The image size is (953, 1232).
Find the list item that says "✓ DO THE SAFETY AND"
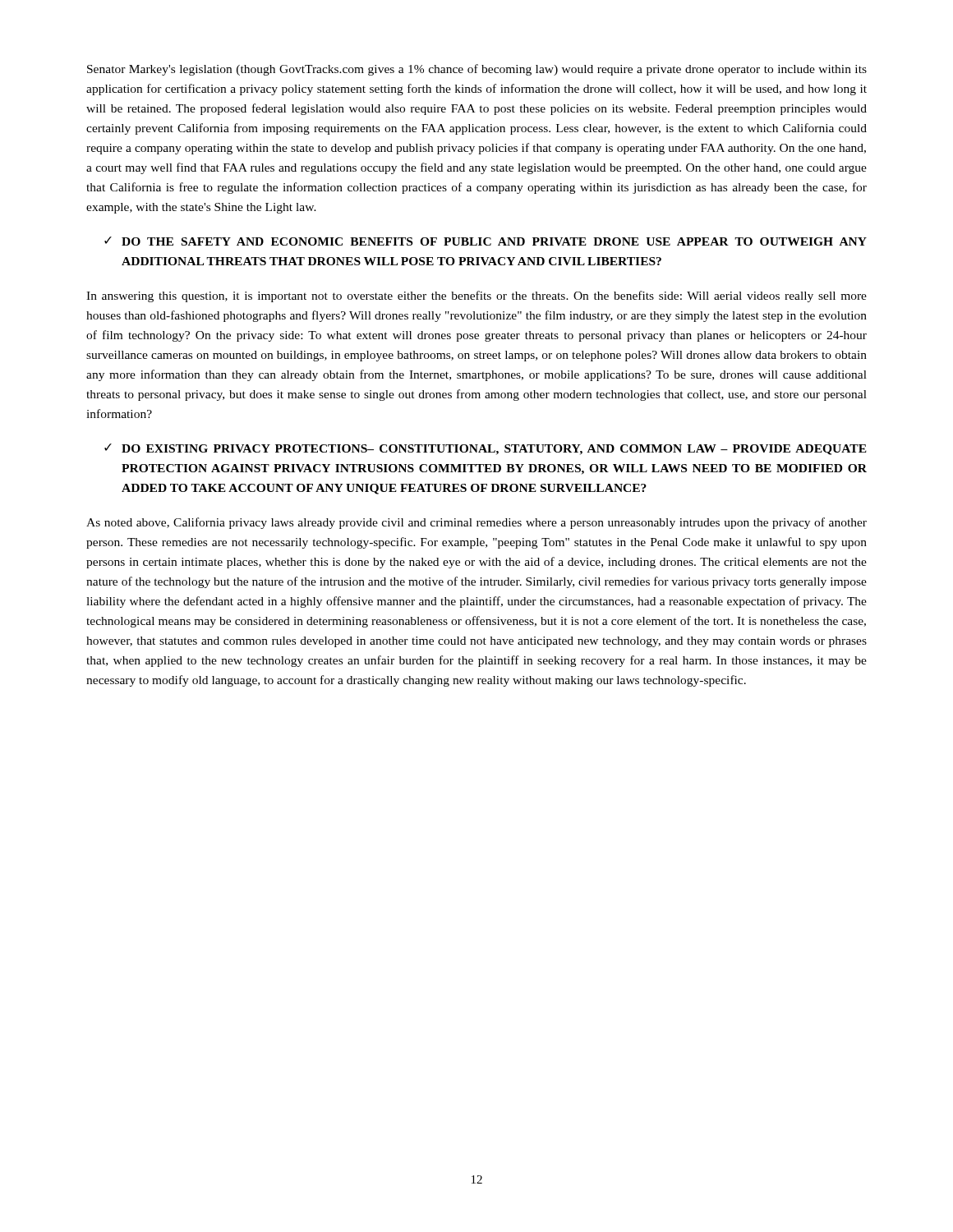[x=485, y=251]
